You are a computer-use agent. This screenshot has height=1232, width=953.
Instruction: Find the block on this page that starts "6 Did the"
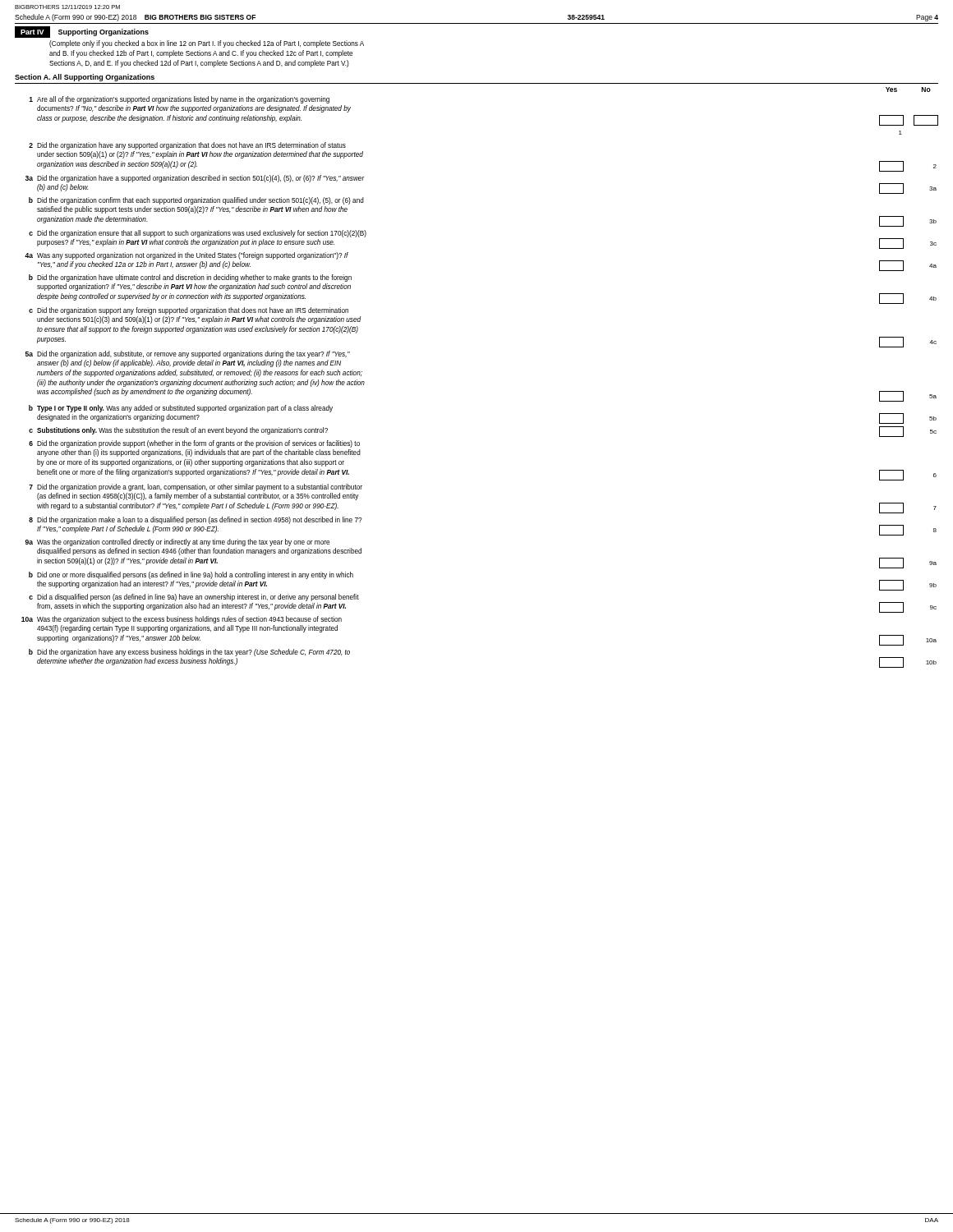(194, 444)
